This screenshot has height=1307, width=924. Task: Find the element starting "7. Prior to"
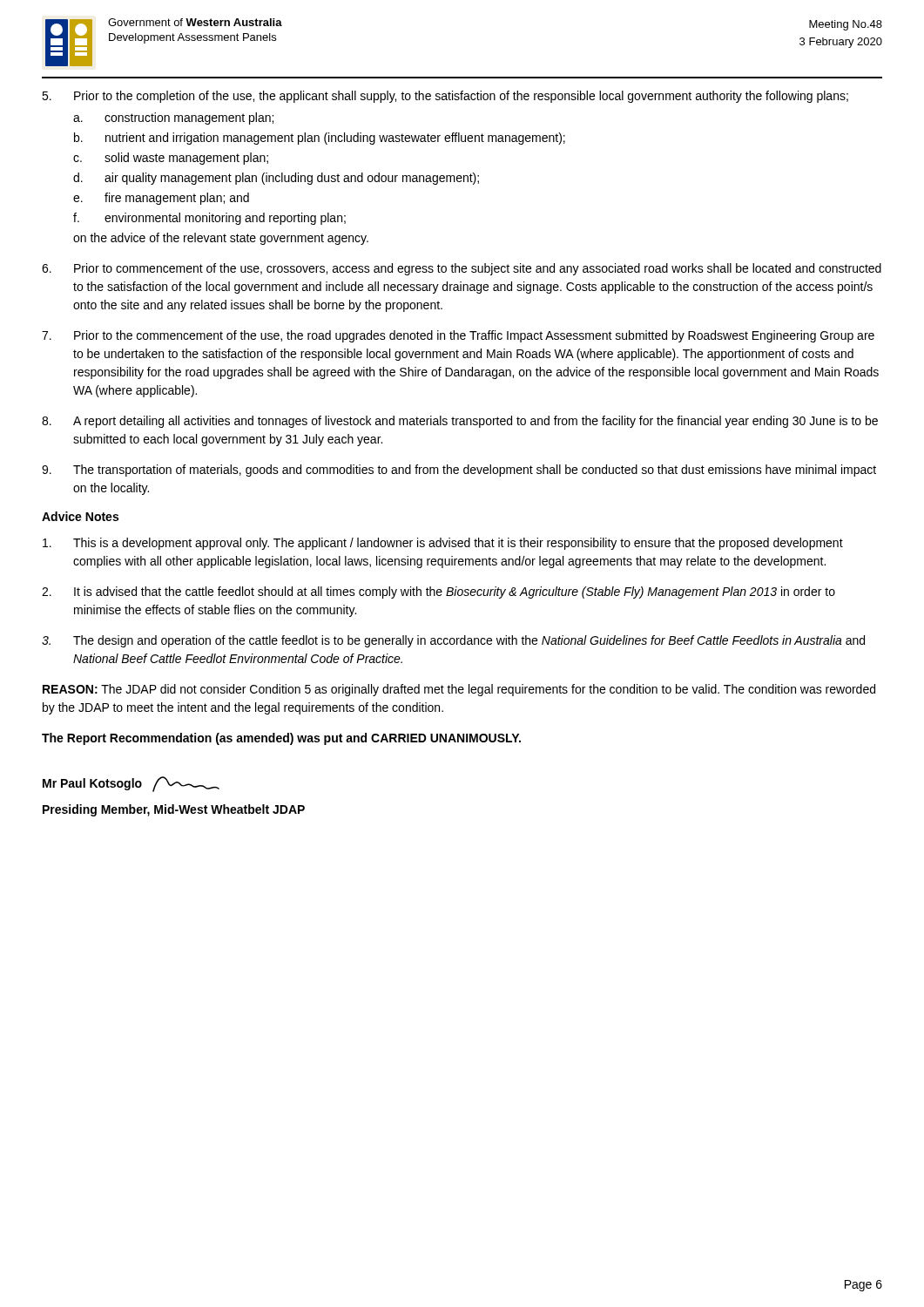(x=462, y=363)
